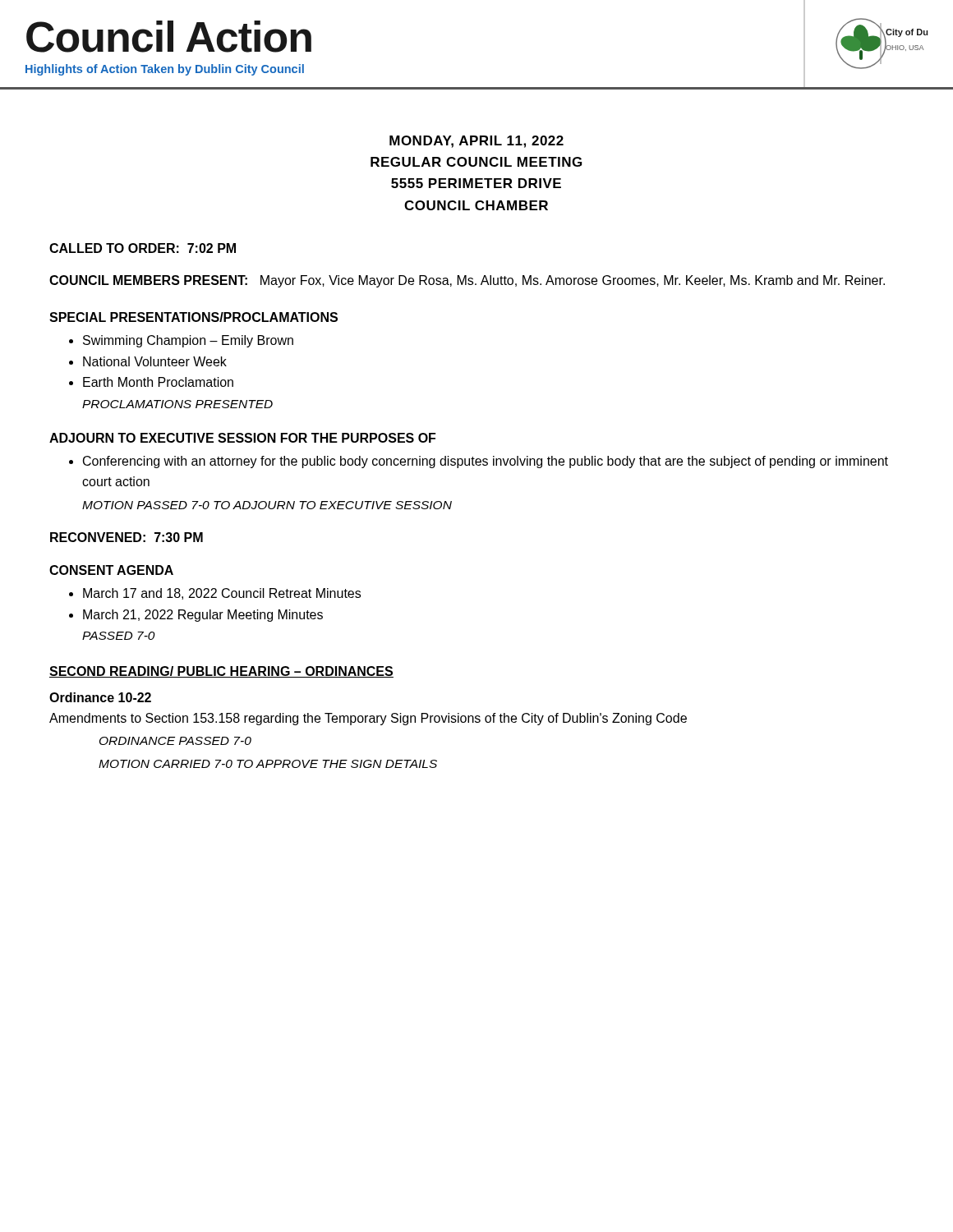
Task: Where does it say "CALLED TO ORDER: 7:02 PM"?
Action: 143,248
